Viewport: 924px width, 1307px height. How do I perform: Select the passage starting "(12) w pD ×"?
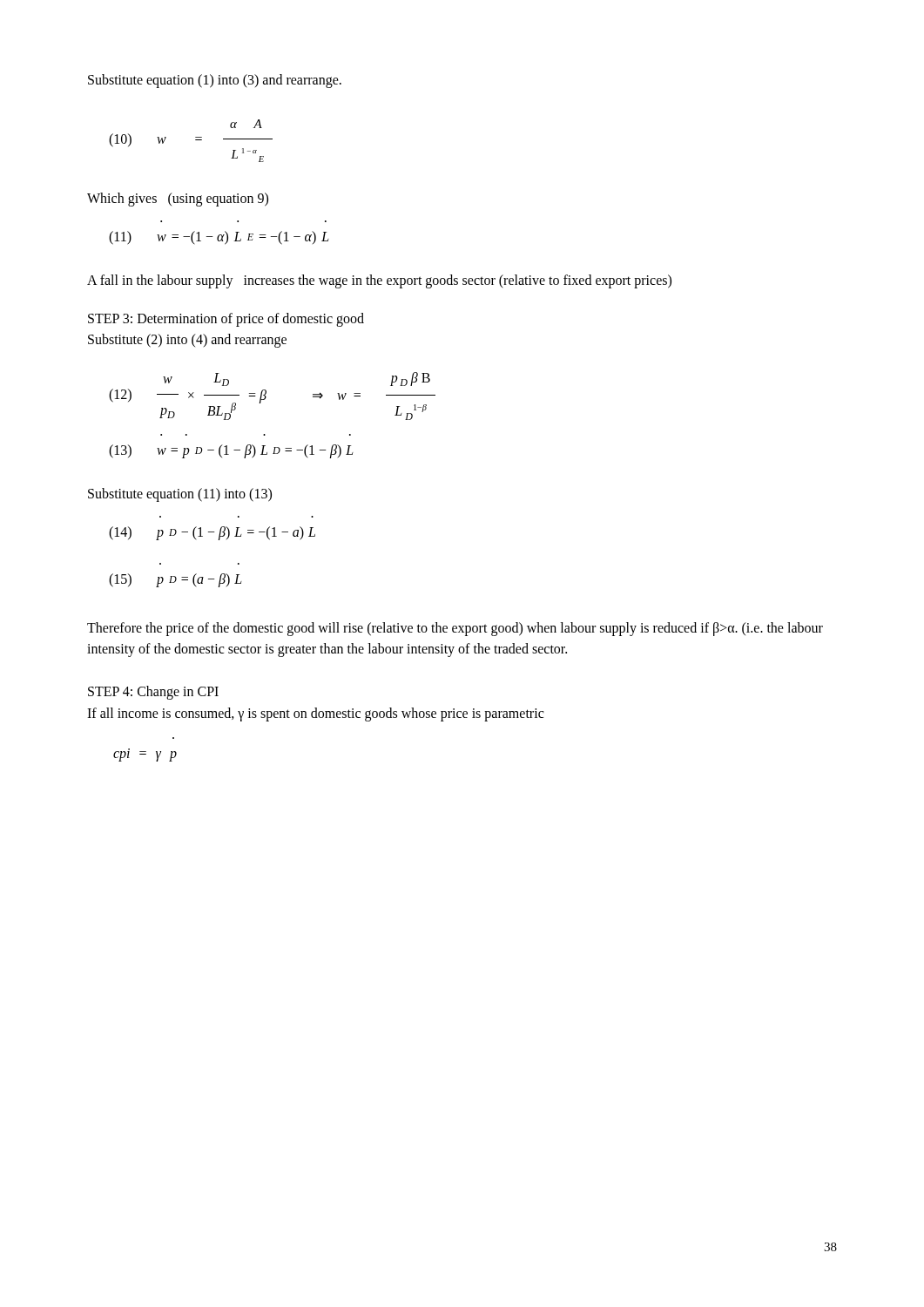pyautogui.click(x=216, y=379)
